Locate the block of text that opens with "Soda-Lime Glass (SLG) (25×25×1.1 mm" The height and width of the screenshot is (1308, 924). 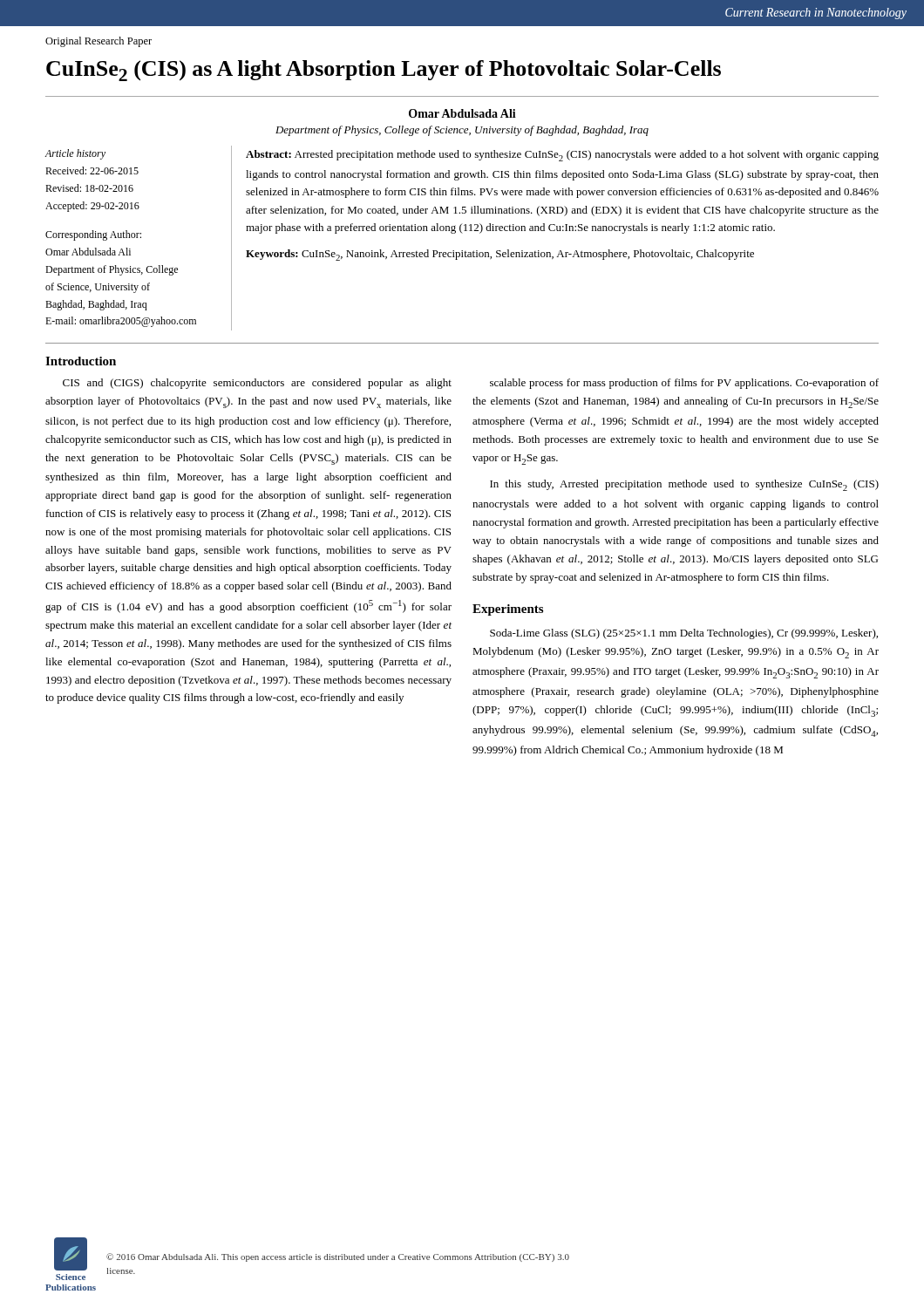tap(676, 691)
